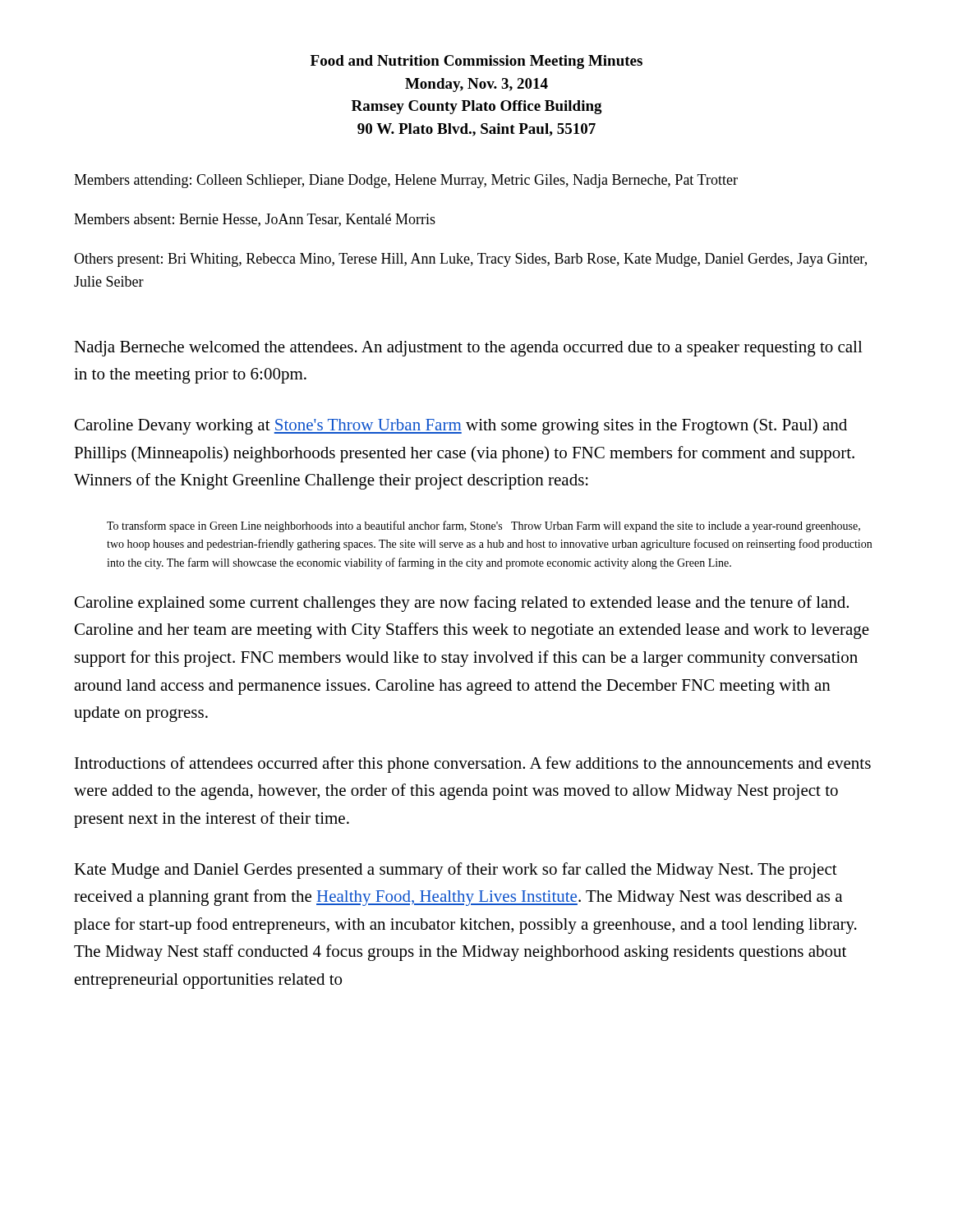Locate the text block with the text "Introductions of attendees occurred after this phone"
953x1232 pixels.
click(473, 790)
